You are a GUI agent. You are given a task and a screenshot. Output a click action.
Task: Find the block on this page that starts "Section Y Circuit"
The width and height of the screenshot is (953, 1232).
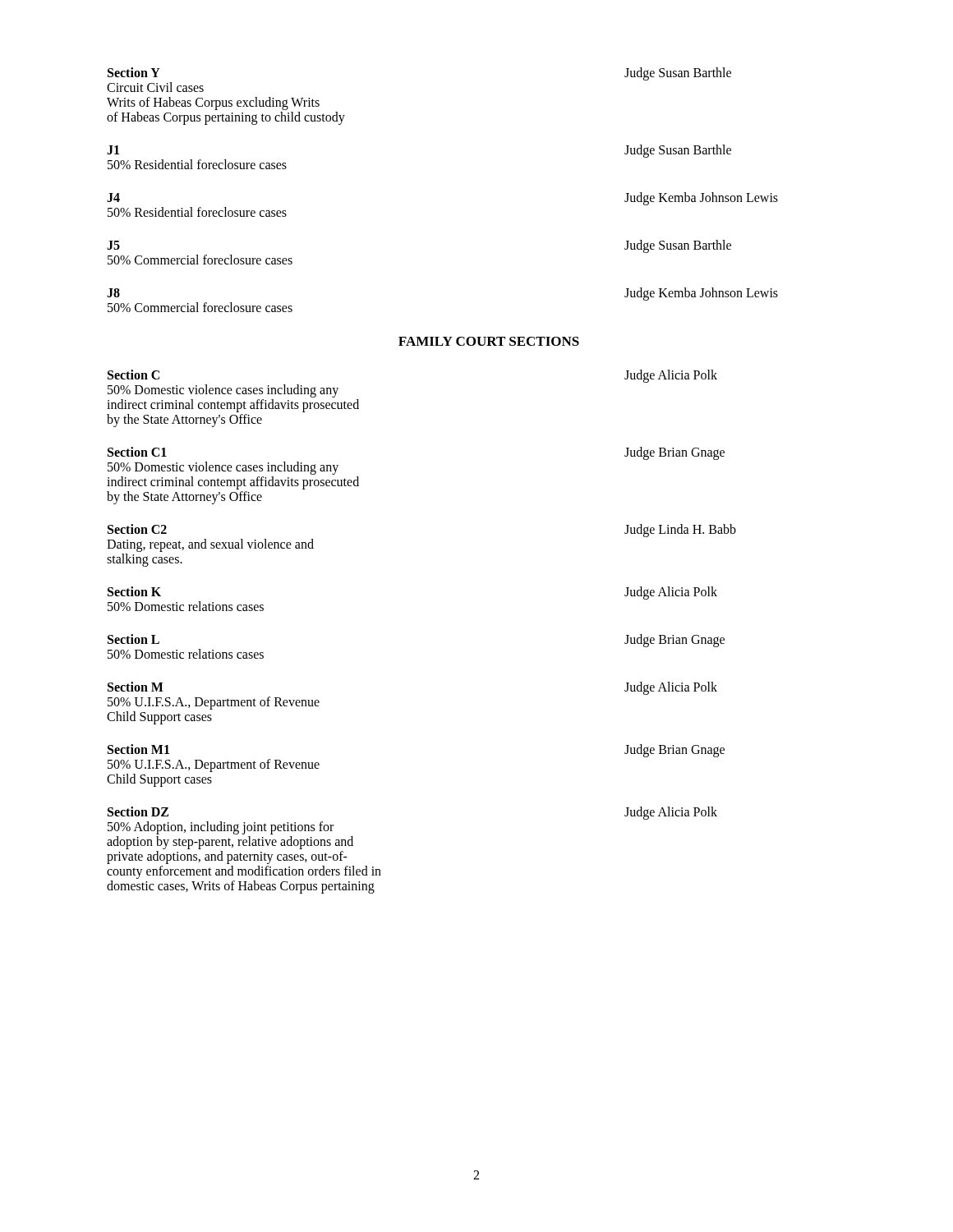pos(131,74)
